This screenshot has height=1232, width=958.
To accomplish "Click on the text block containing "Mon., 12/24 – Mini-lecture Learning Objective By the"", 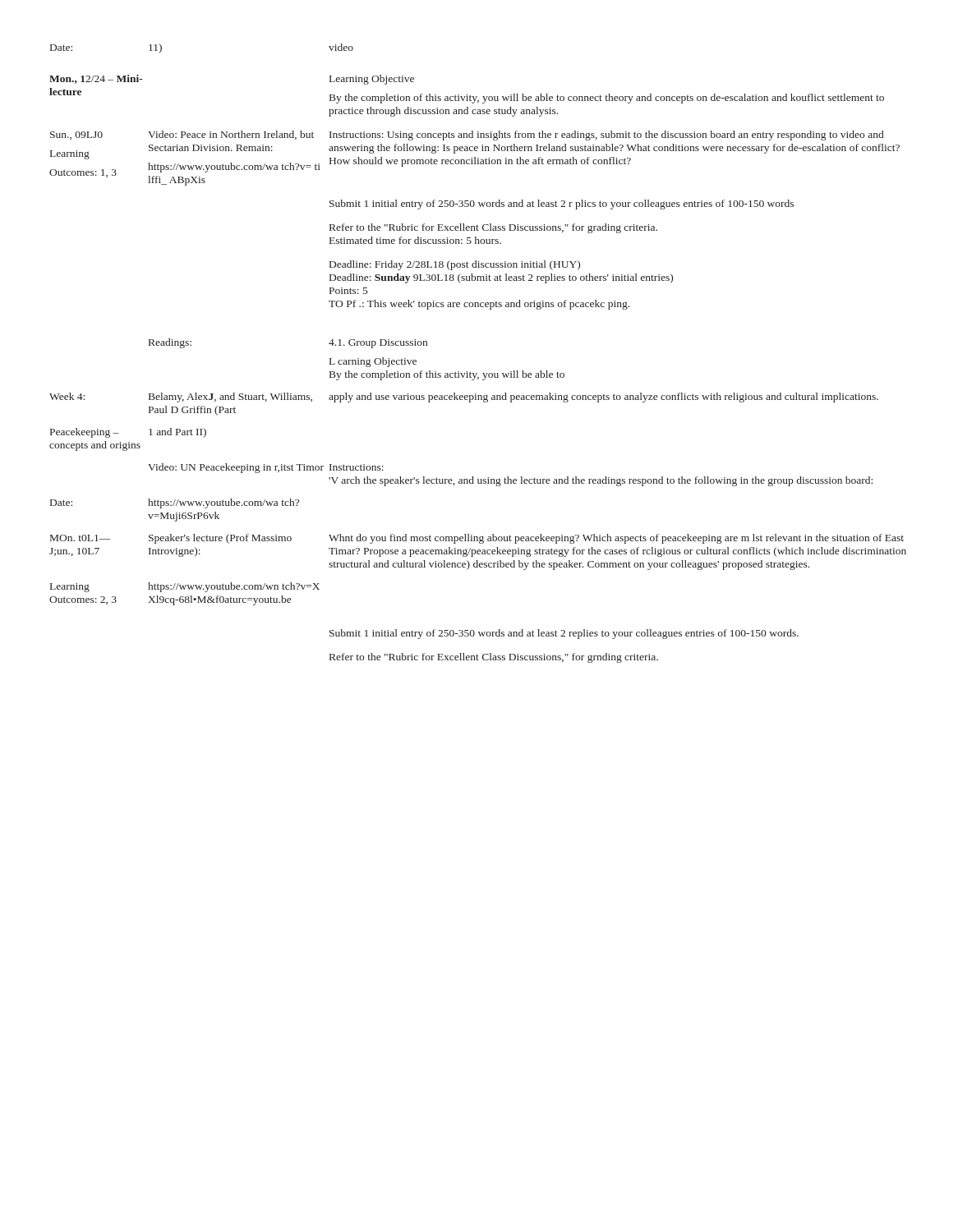I will click(485, 98).
